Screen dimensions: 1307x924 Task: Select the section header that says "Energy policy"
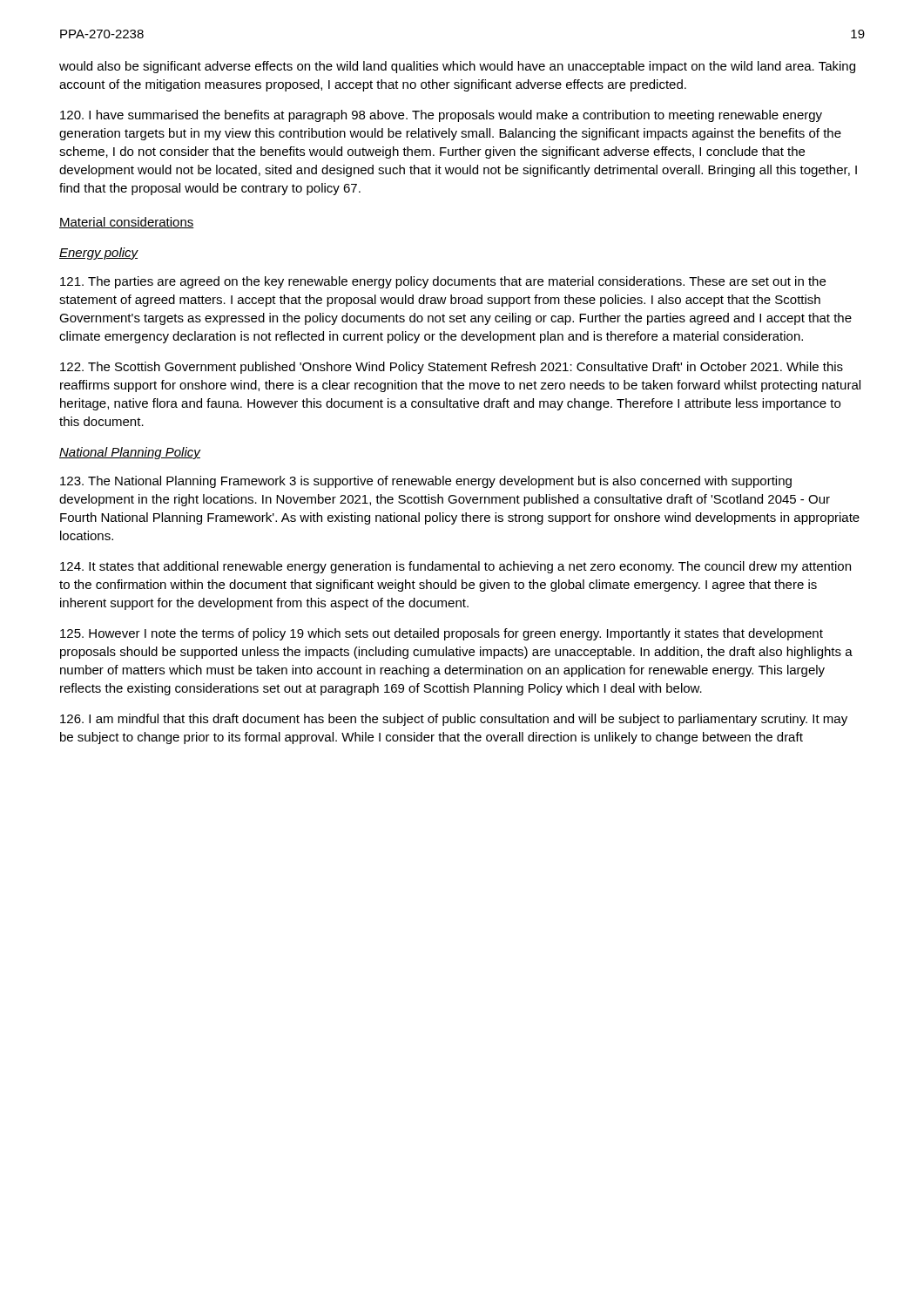[98, 252]
